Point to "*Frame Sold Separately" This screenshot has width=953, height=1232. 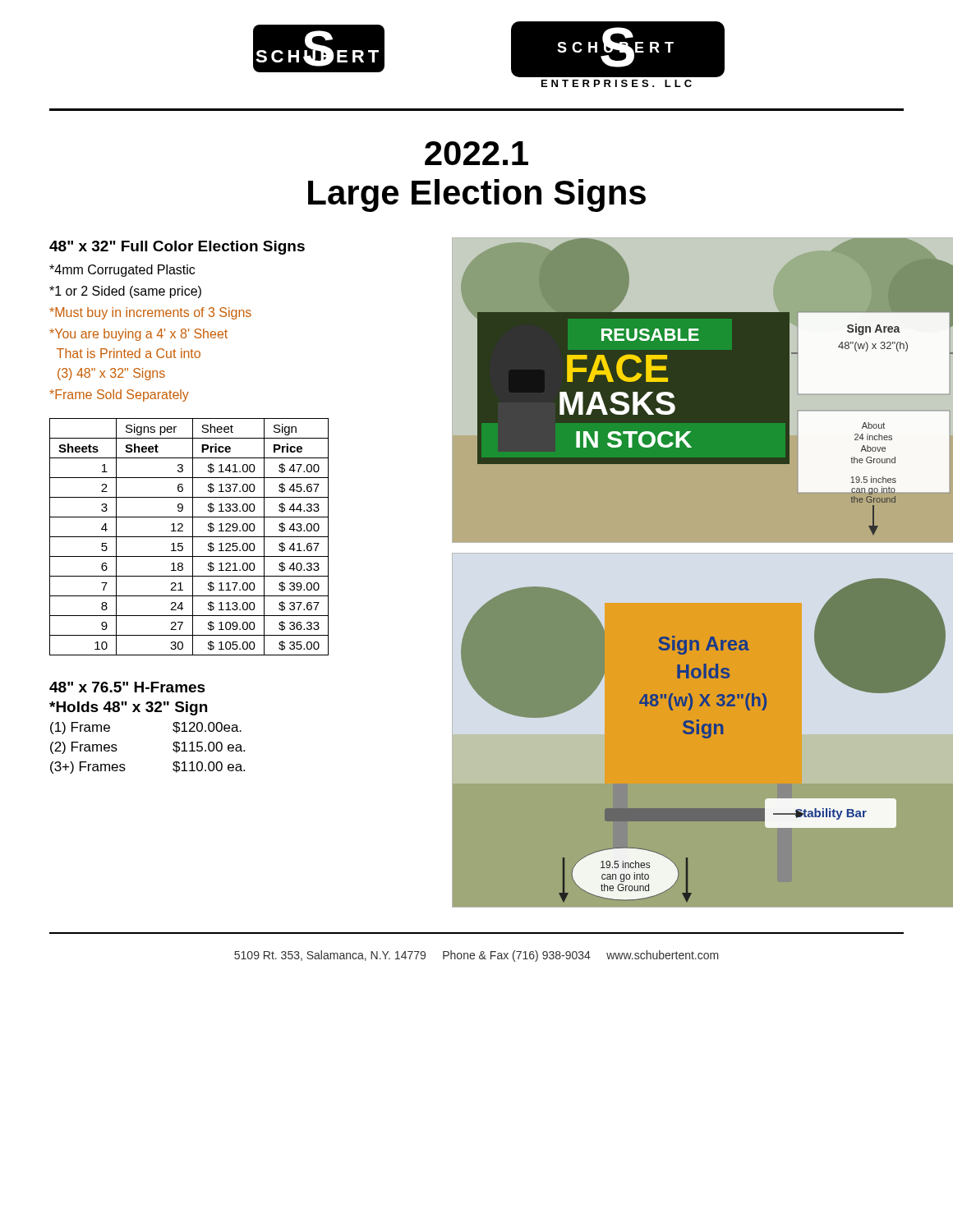coord(119,395)
